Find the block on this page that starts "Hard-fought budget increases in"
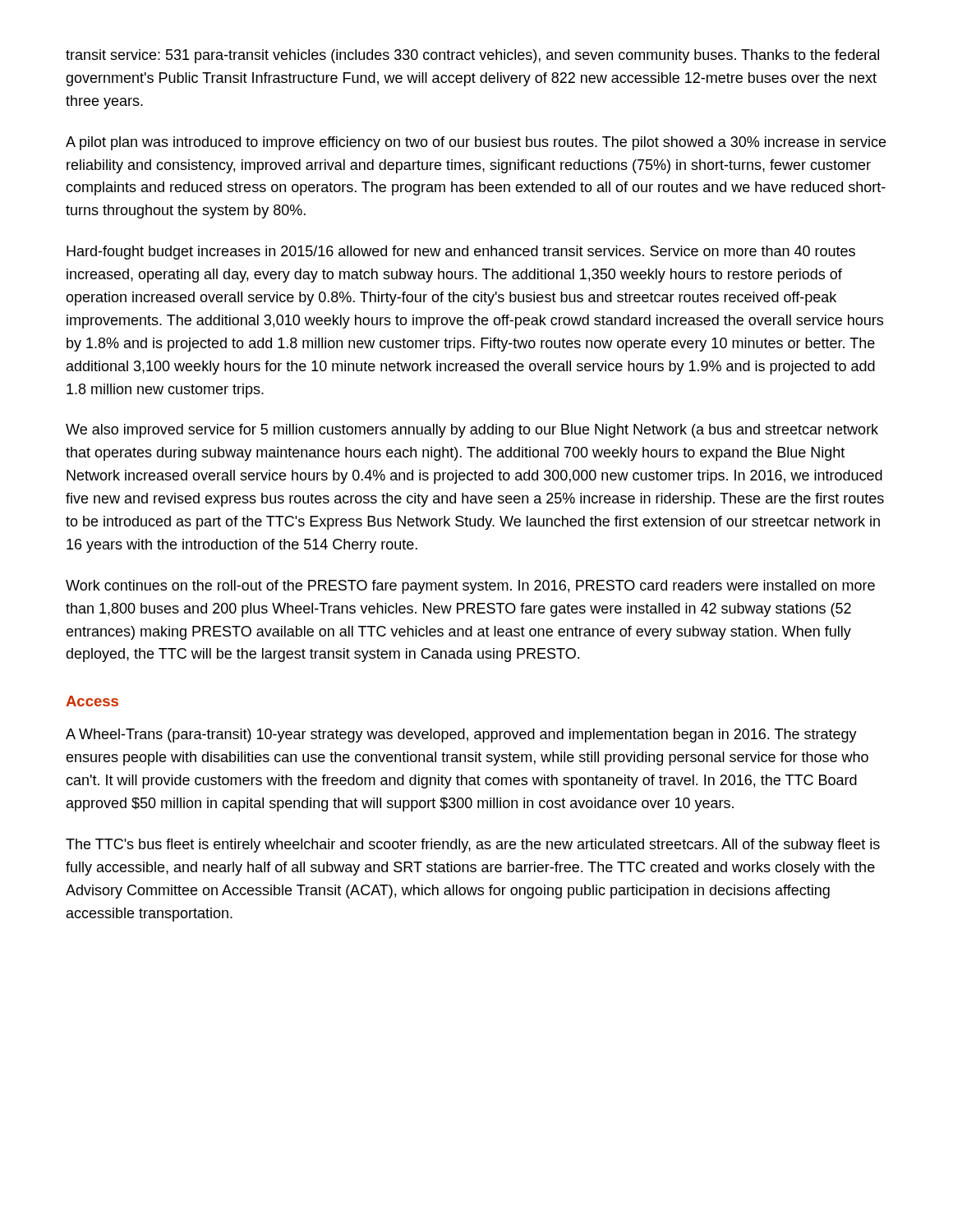This screenshot has width=953, height=1232. 475,320
